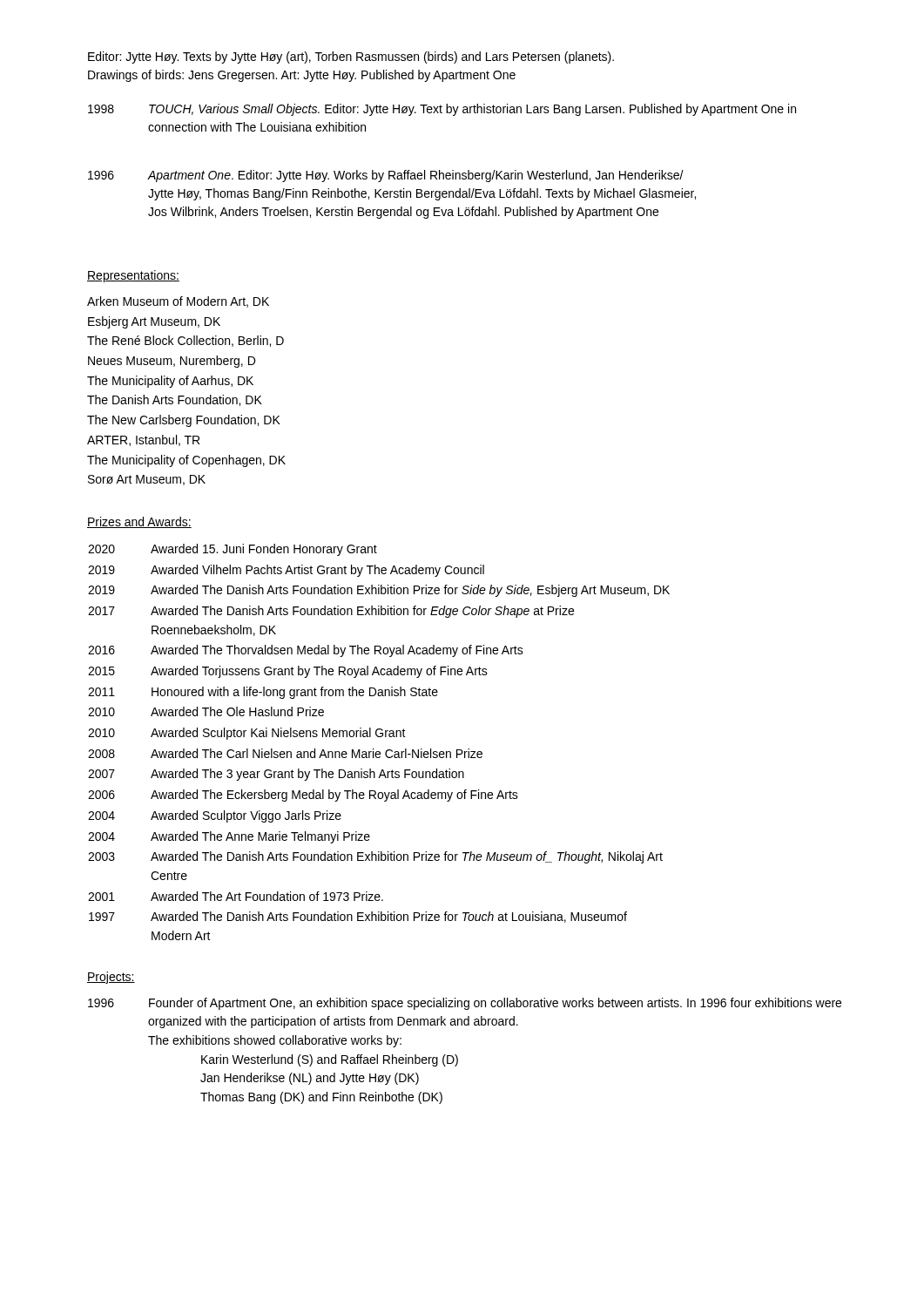Point to the element starting "2020 Awarded 15."
This screenshot has height=1307, width=924.
coord(233,550)
